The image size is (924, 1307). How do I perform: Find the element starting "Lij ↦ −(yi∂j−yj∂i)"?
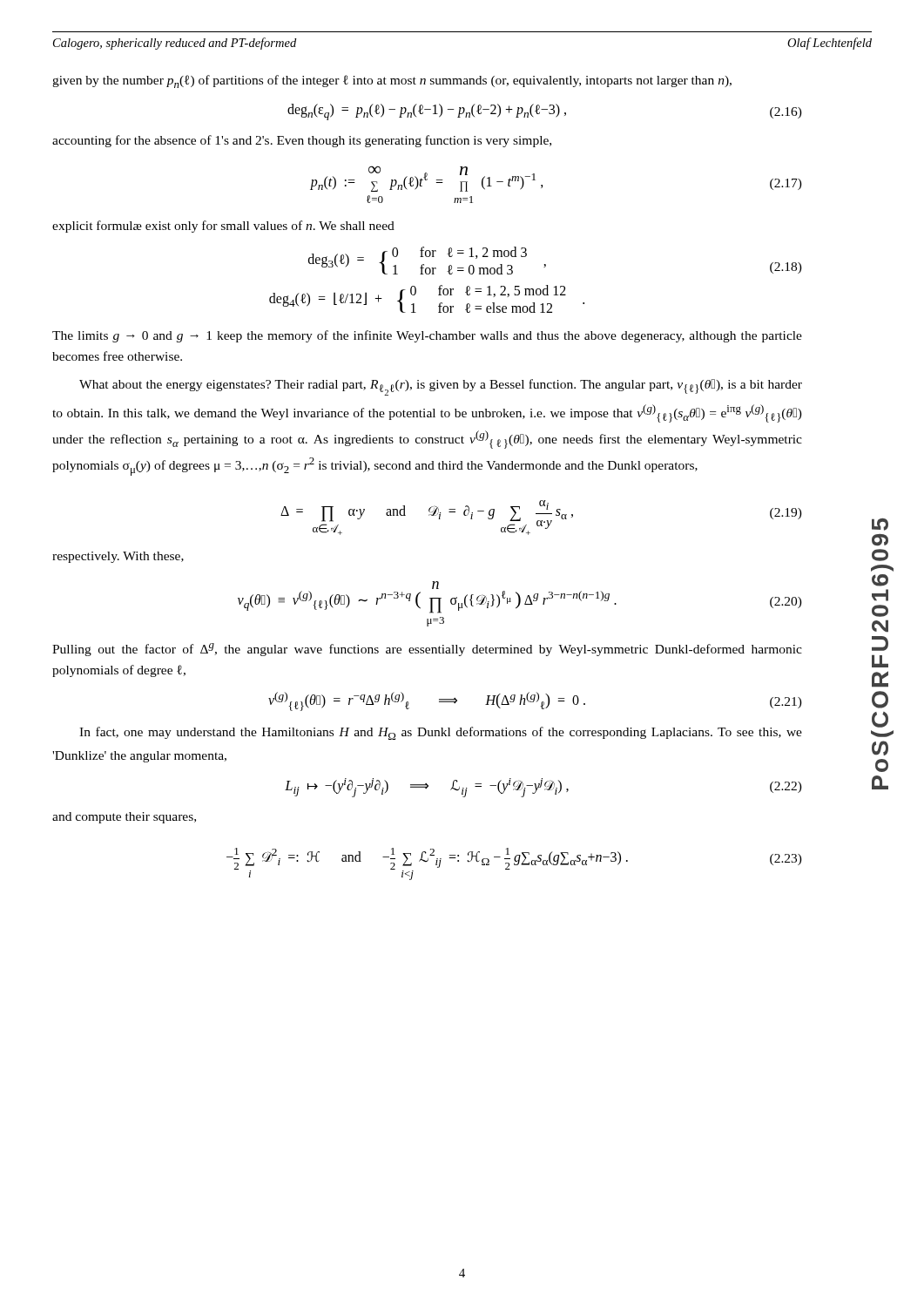pos(544,786)
